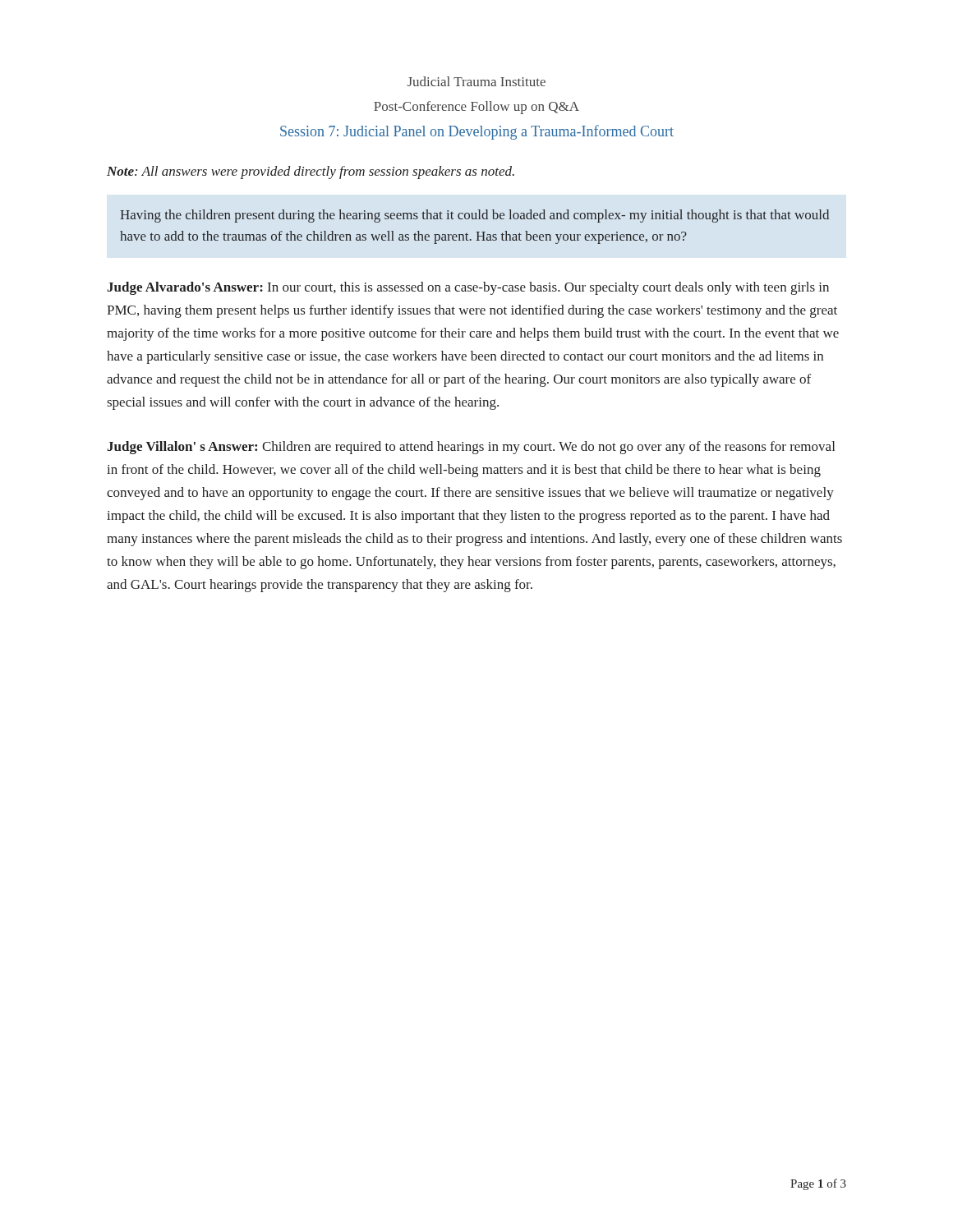Viewport: 953px width, 1232px height.
Task: Where is the title that starts "Session 7: Judicial Panel on"?
Action: click(476, 131)
